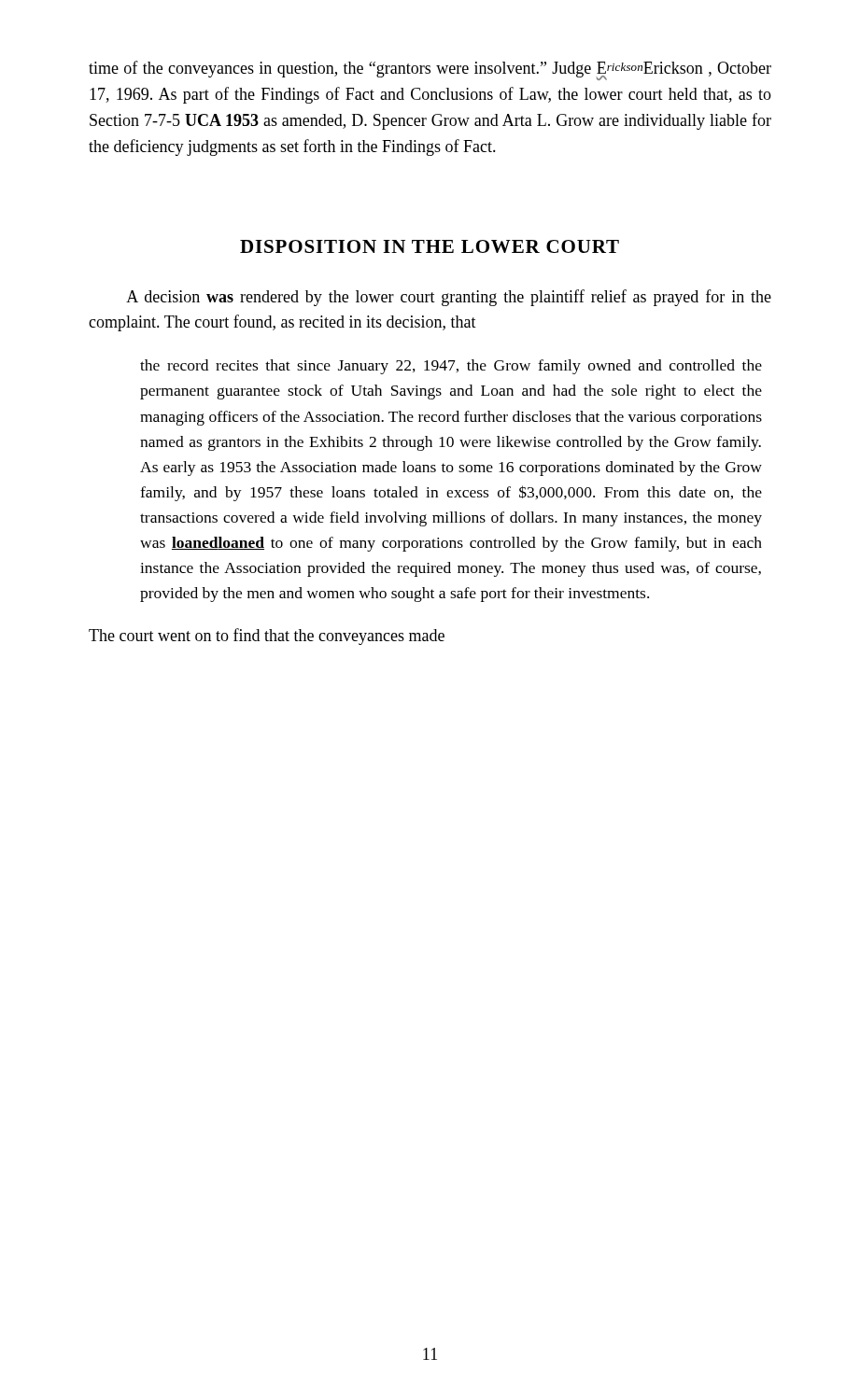Viewport: 860px width, 1400px height.
Task: Locate the text block containing "the record recites that"
Action: click(x=451, y=479)
